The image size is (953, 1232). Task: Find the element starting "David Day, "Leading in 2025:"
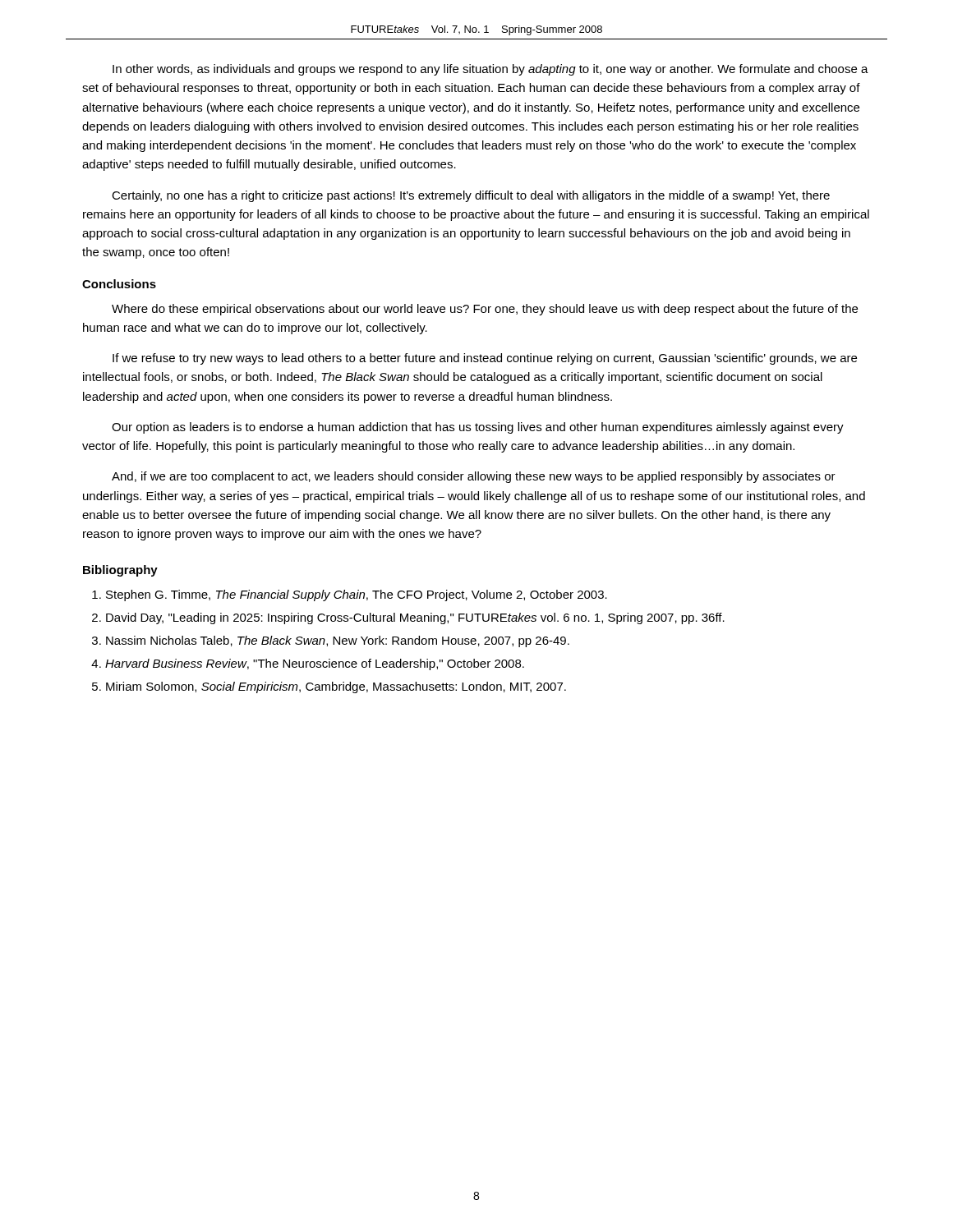pos(415,617)
